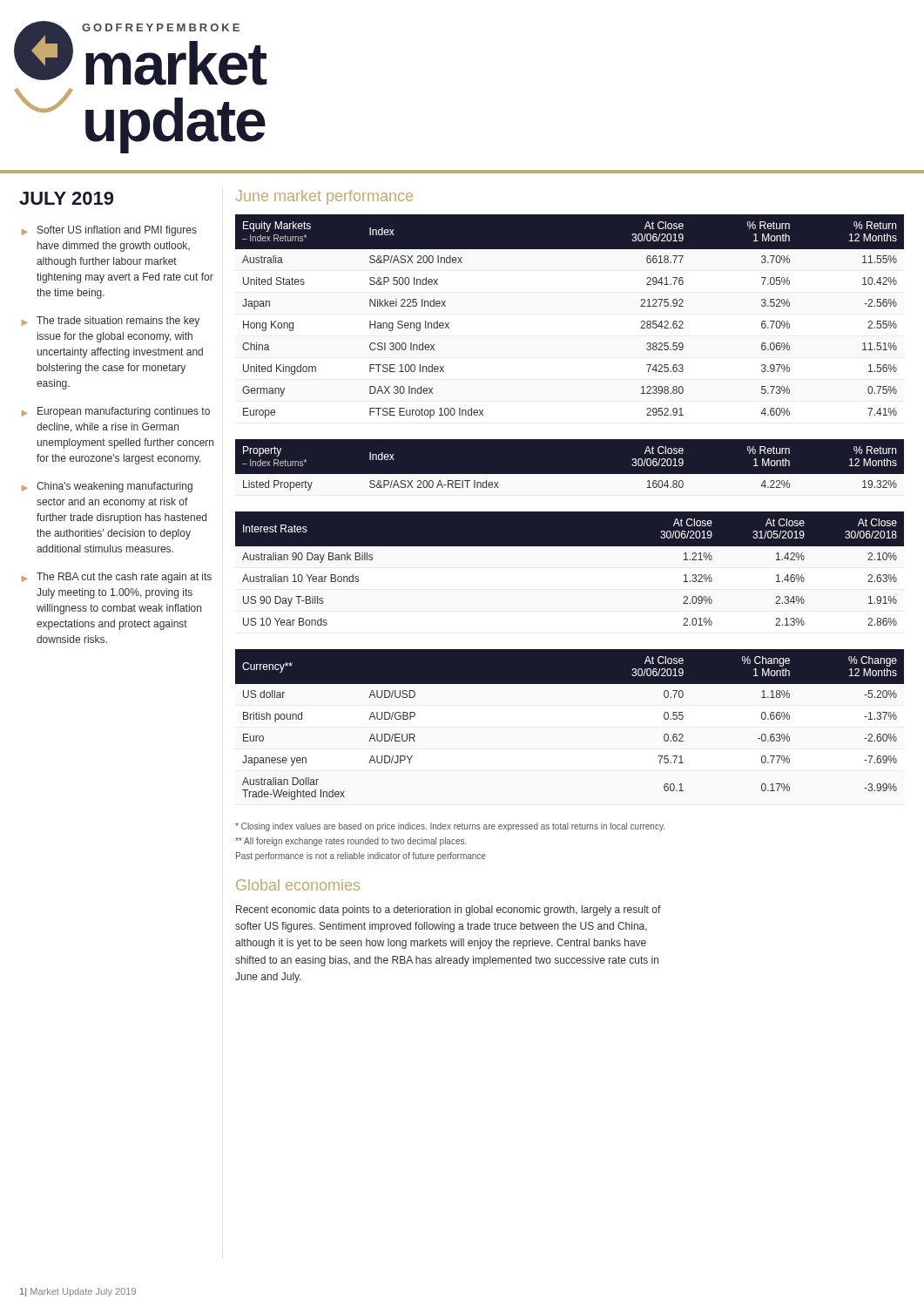
Task: Where is the passage that starts "► European manufacturing"?
Action: click(x=119, y=435)
